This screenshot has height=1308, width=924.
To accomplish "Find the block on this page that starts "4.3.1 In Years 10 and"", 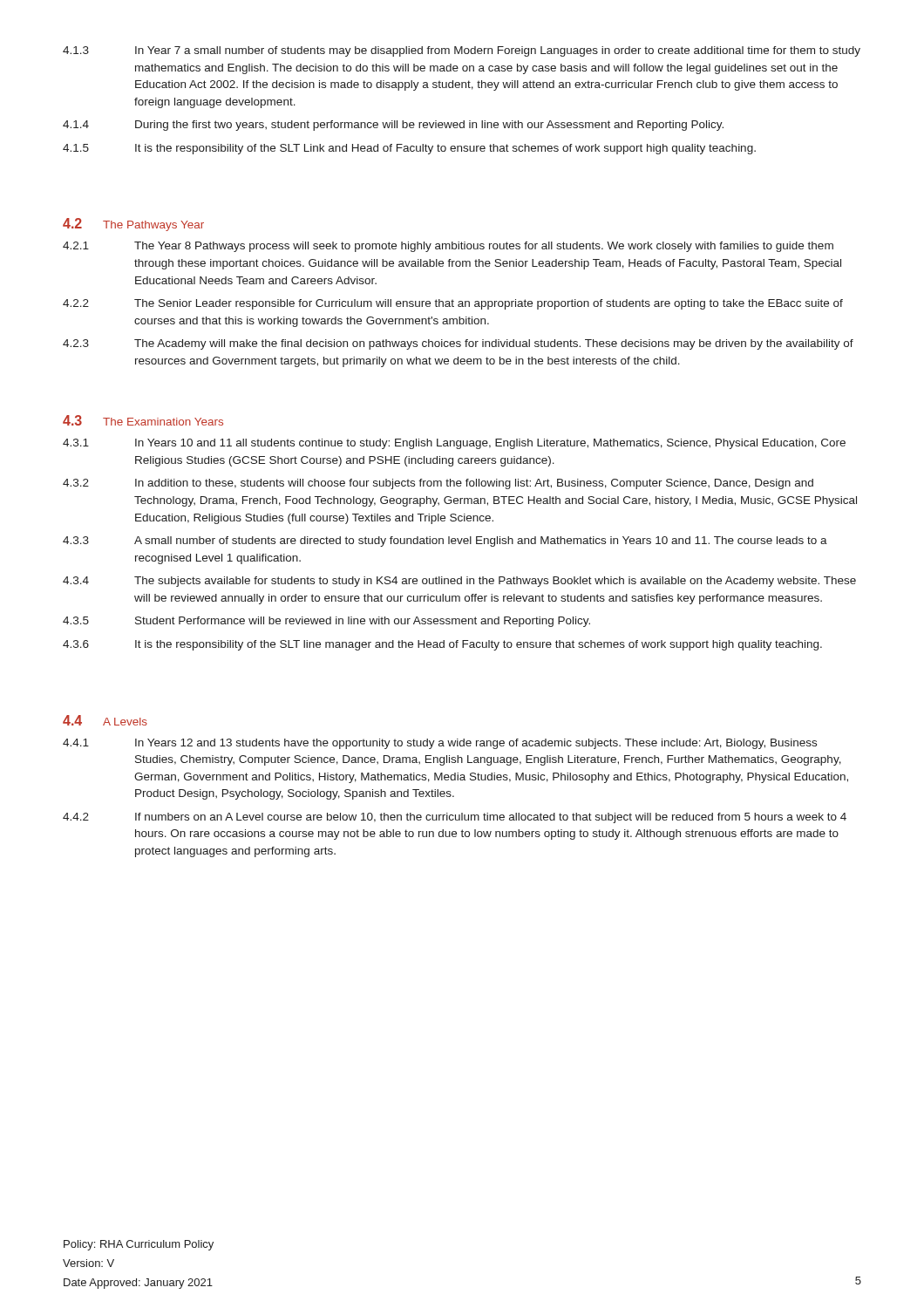I will pos(462,452).
